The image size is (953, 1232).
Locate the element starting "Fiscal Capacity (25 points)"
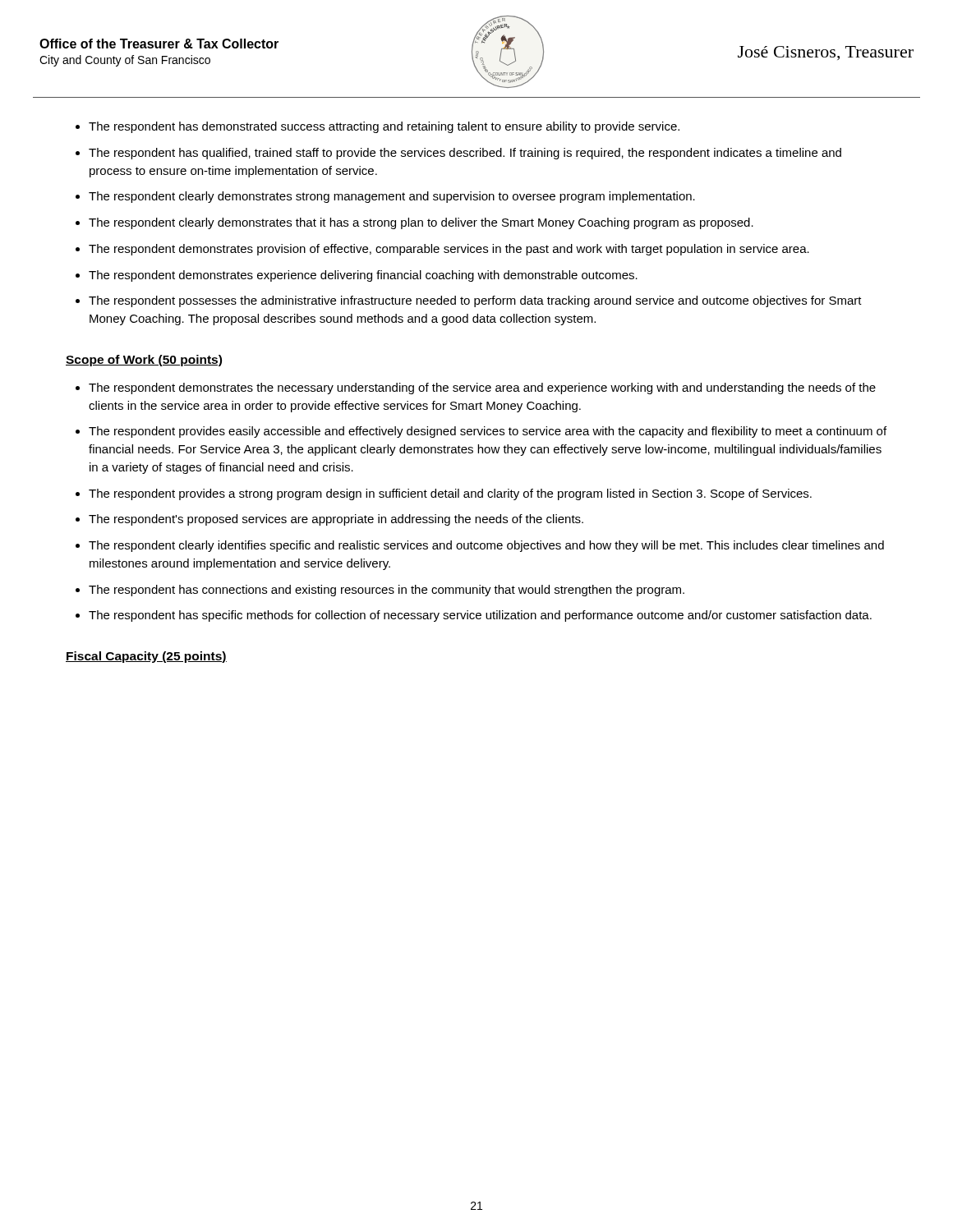point(146,656)
